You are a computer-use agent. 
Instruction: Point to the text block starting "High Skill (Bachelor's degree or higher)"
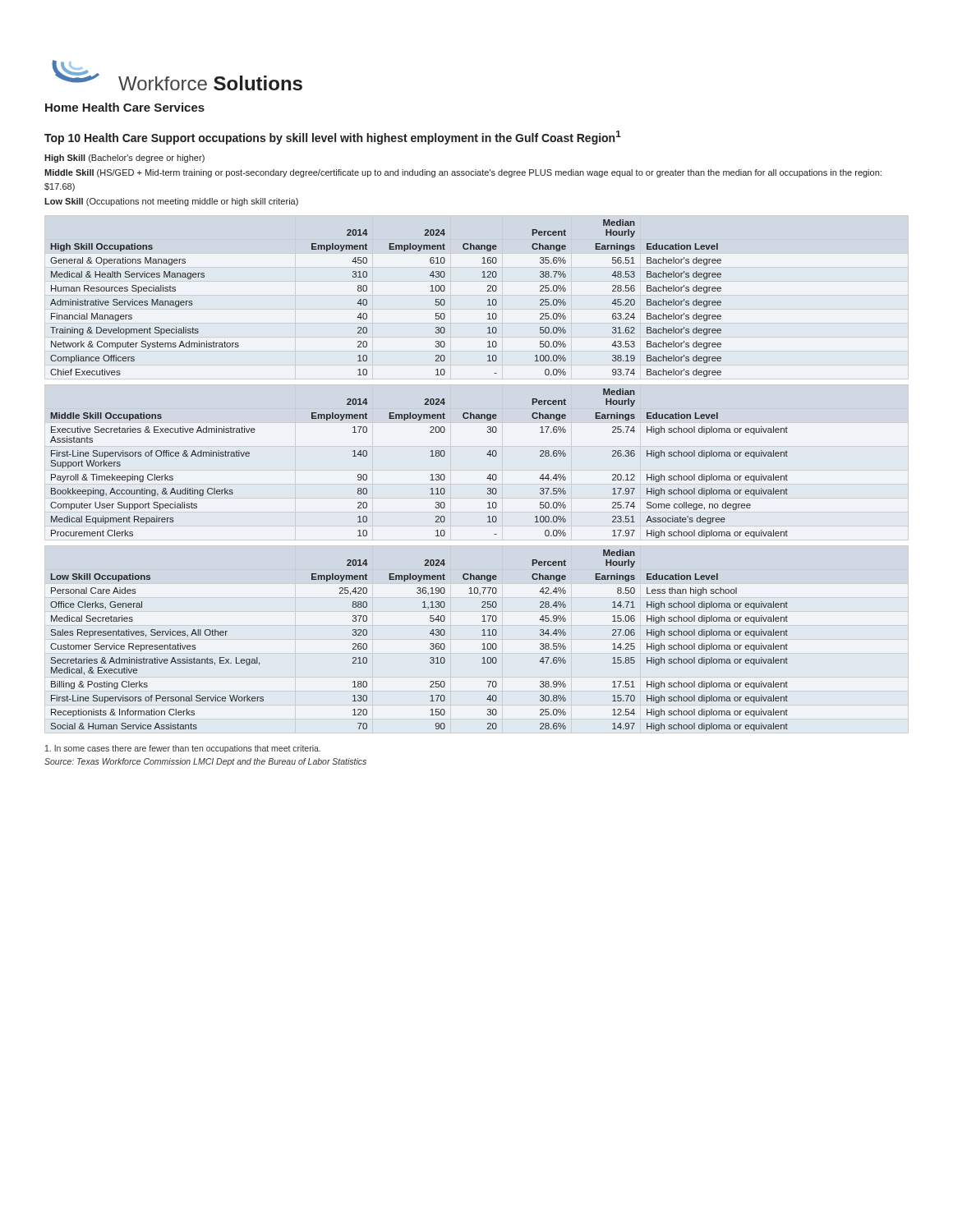coord(125,158)
